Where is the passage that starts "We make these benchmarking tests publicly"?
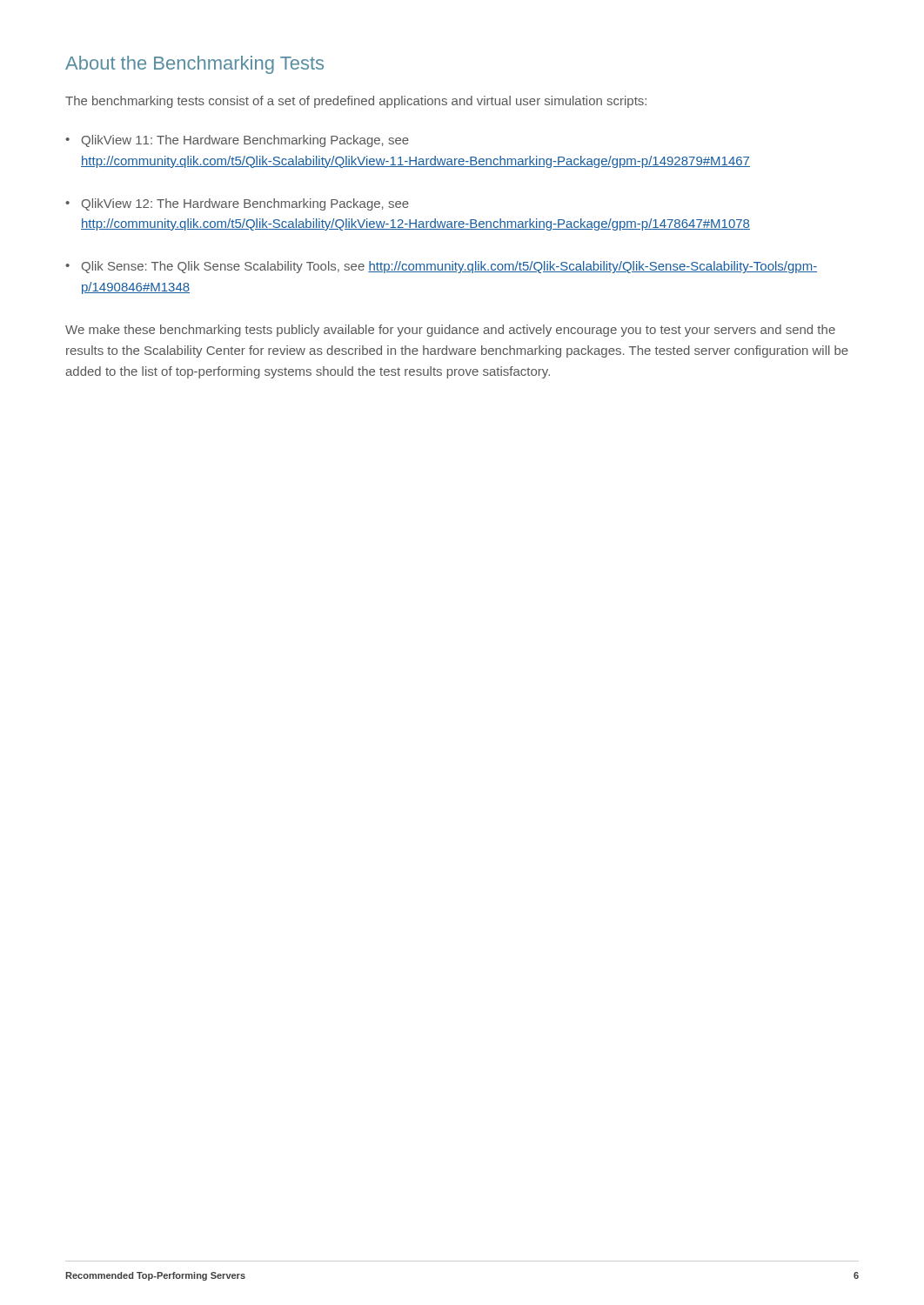Screen dimensions: 1305x924 [462, 350]
